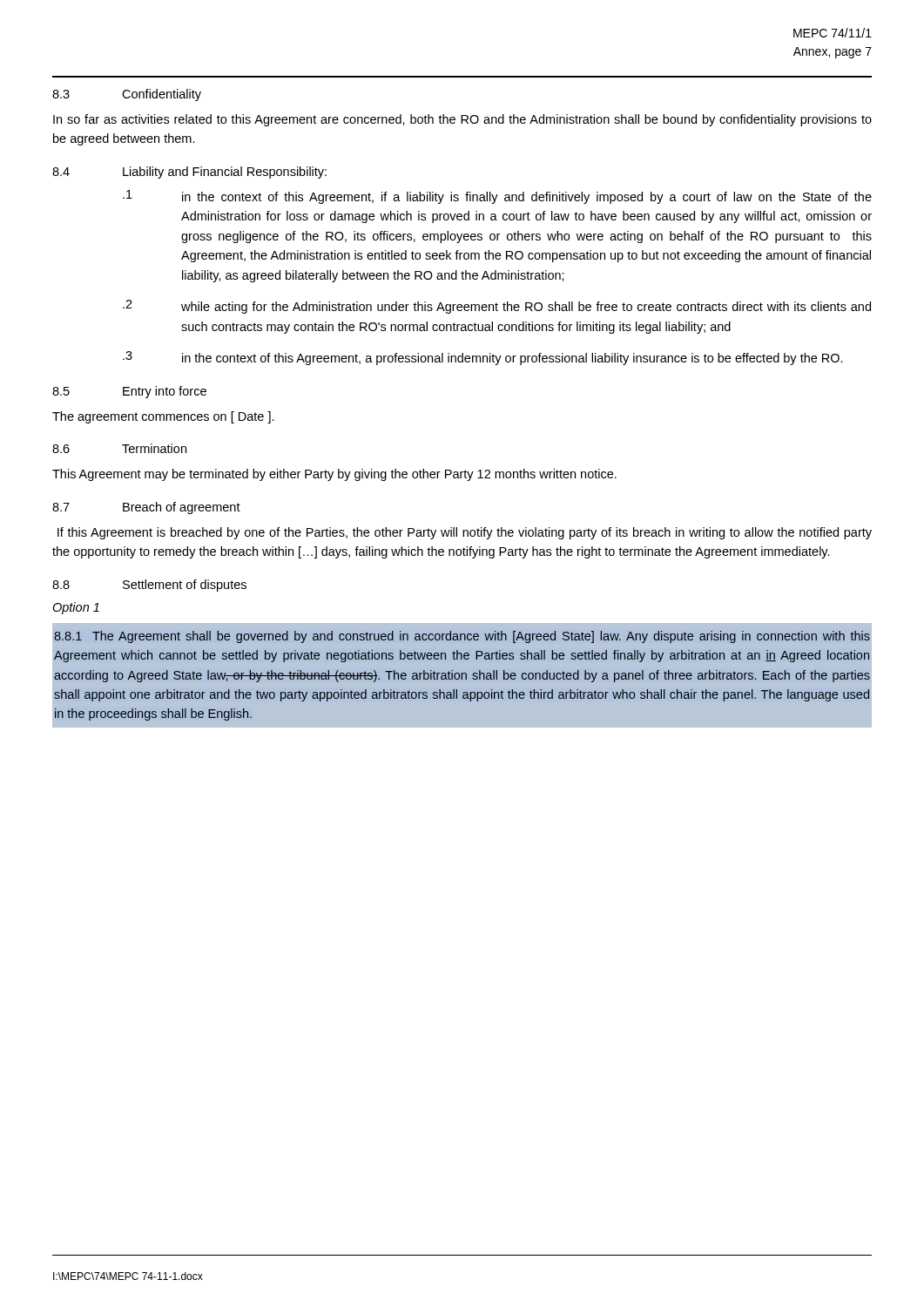Locate the block of text that opens with "This Agreement may be terminated"
This screenshot has height=1307, width=924.
335,474
